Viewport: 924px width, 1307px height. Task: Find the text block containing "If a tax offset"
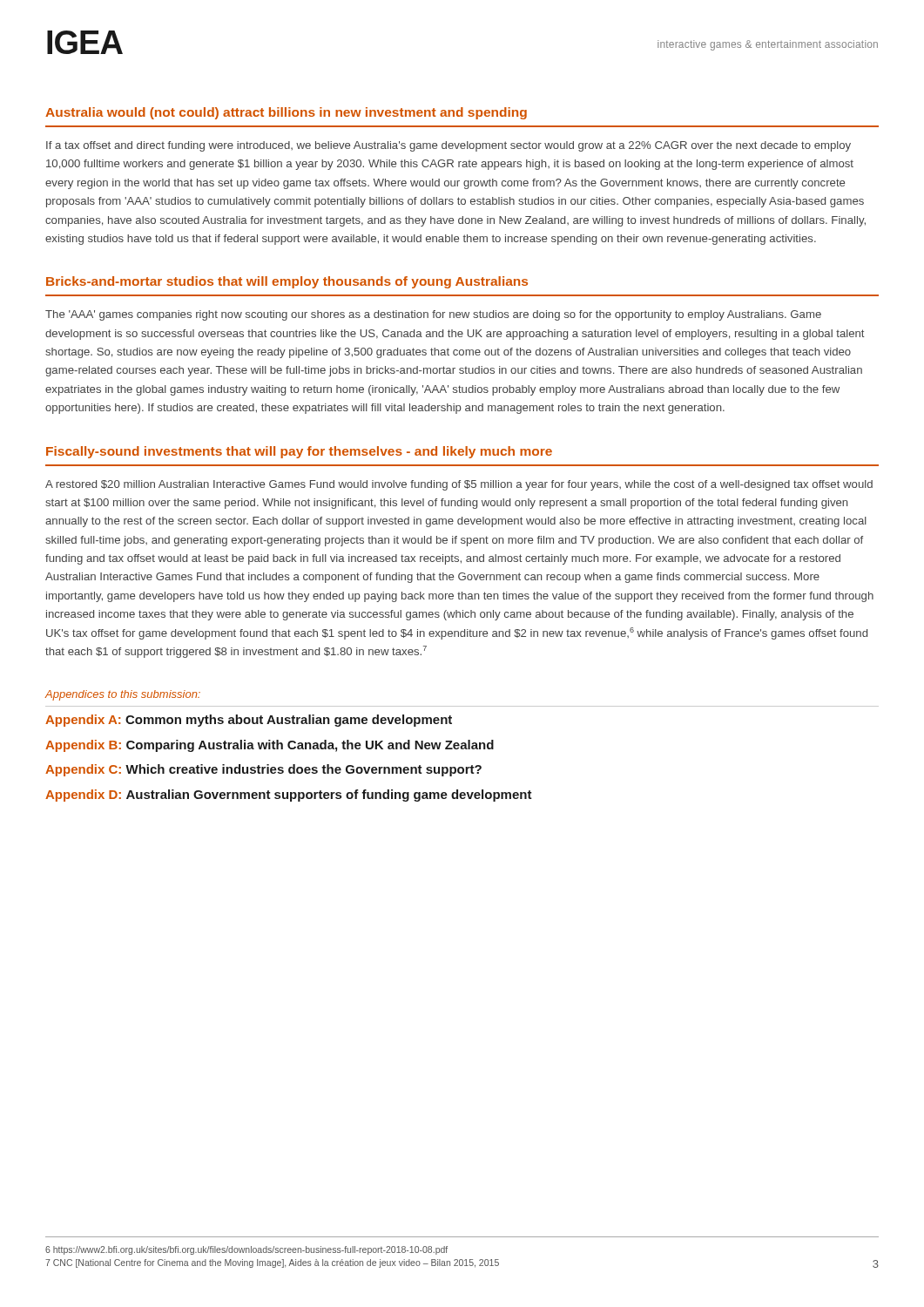point(456,192)
